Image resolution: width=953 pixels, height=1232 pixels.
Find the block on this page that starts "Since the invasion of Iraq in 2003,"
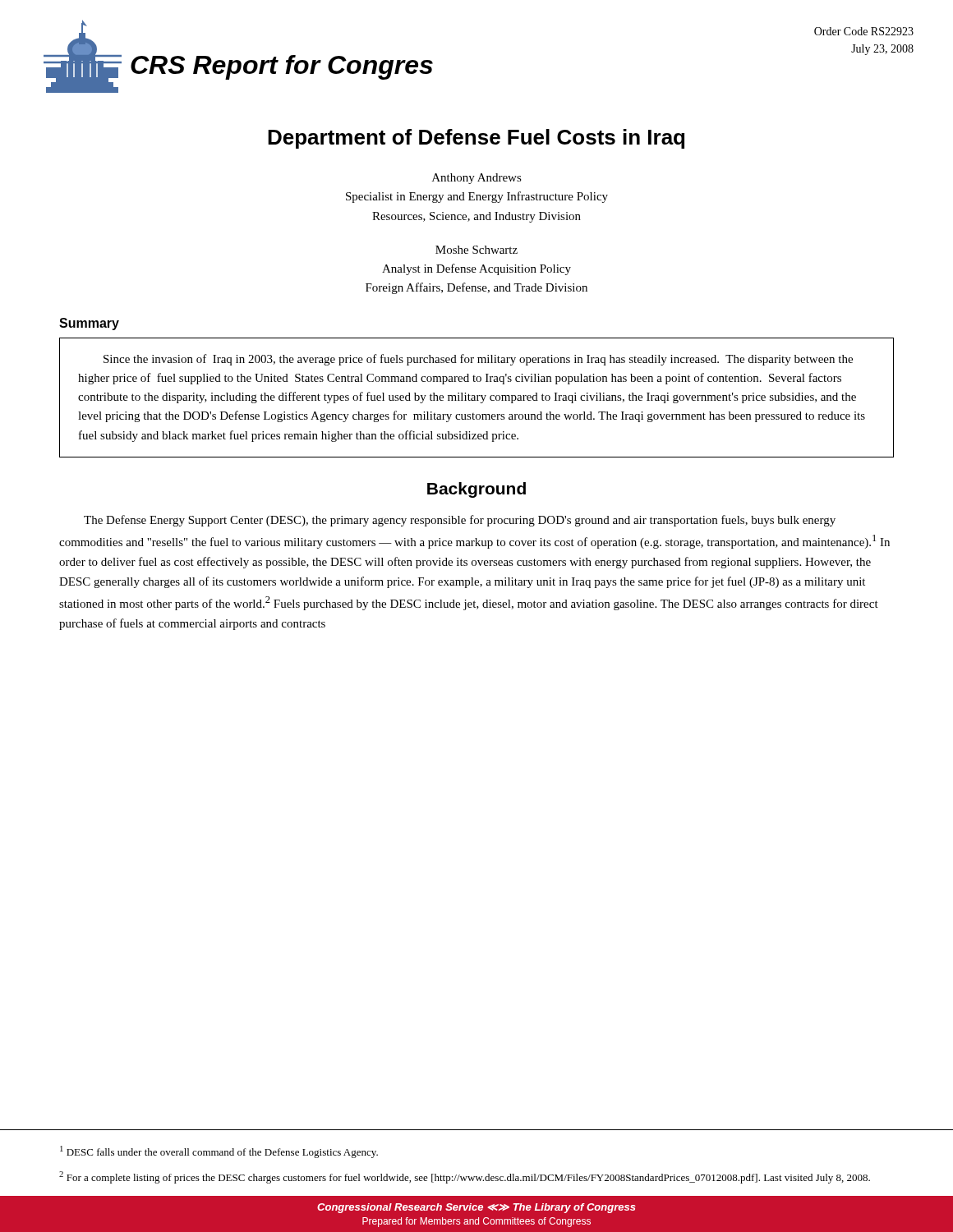476,397
